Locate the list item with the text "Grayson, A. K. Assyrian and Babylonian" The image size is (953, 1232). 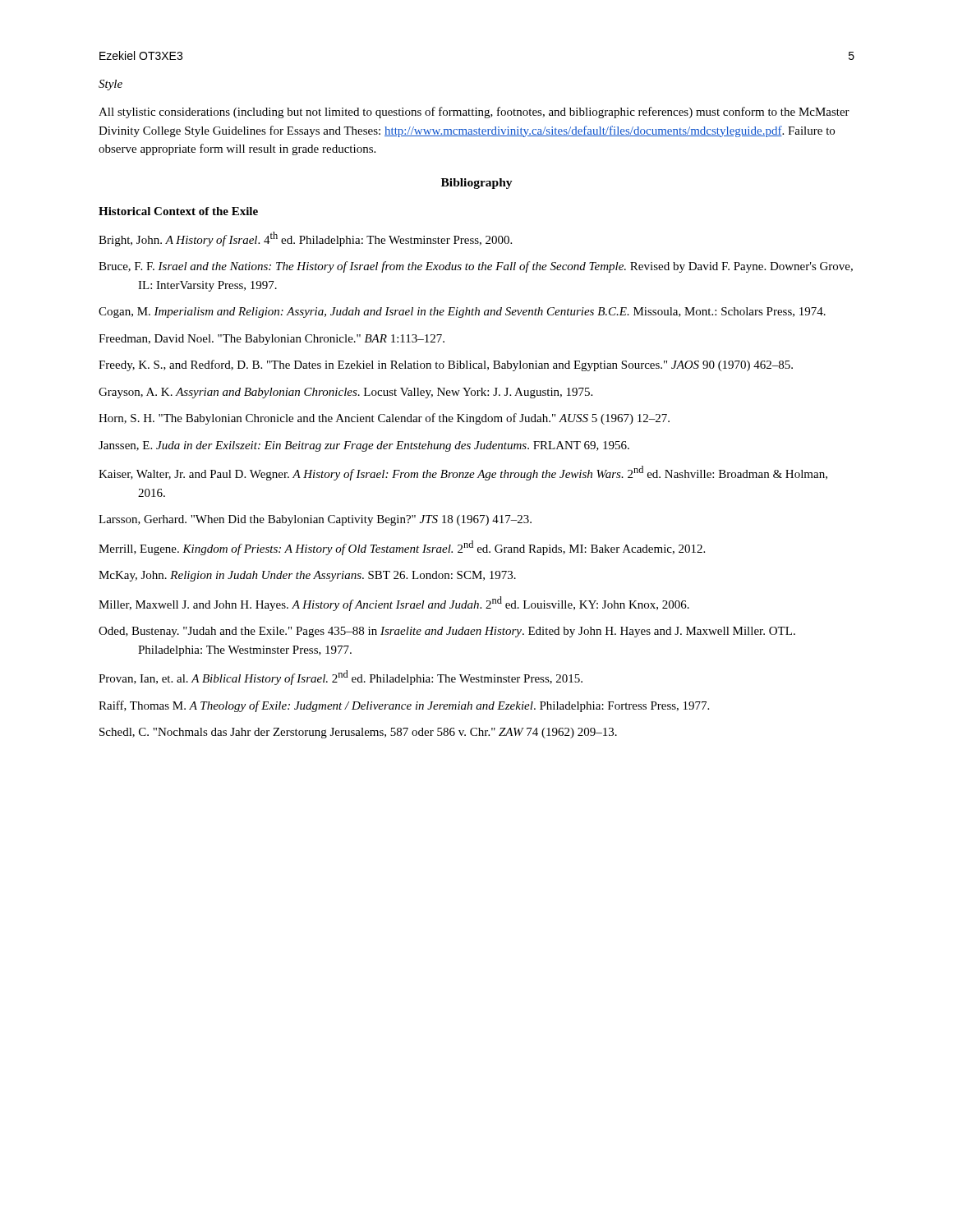click(x=346, y=391)
